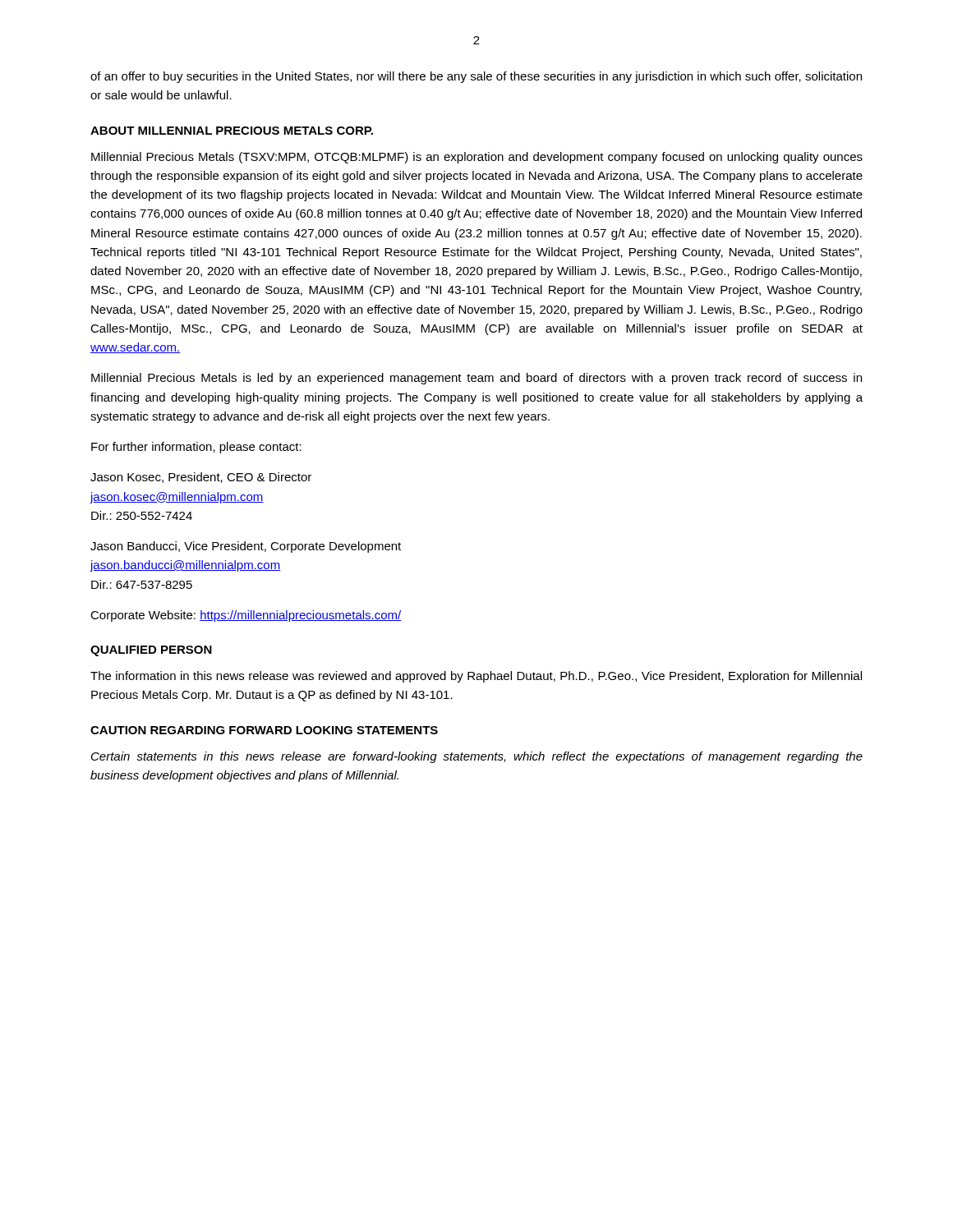The image size is (953, 1232).
Task: Point to the element starting "For further information, please"
Action: 196,446
